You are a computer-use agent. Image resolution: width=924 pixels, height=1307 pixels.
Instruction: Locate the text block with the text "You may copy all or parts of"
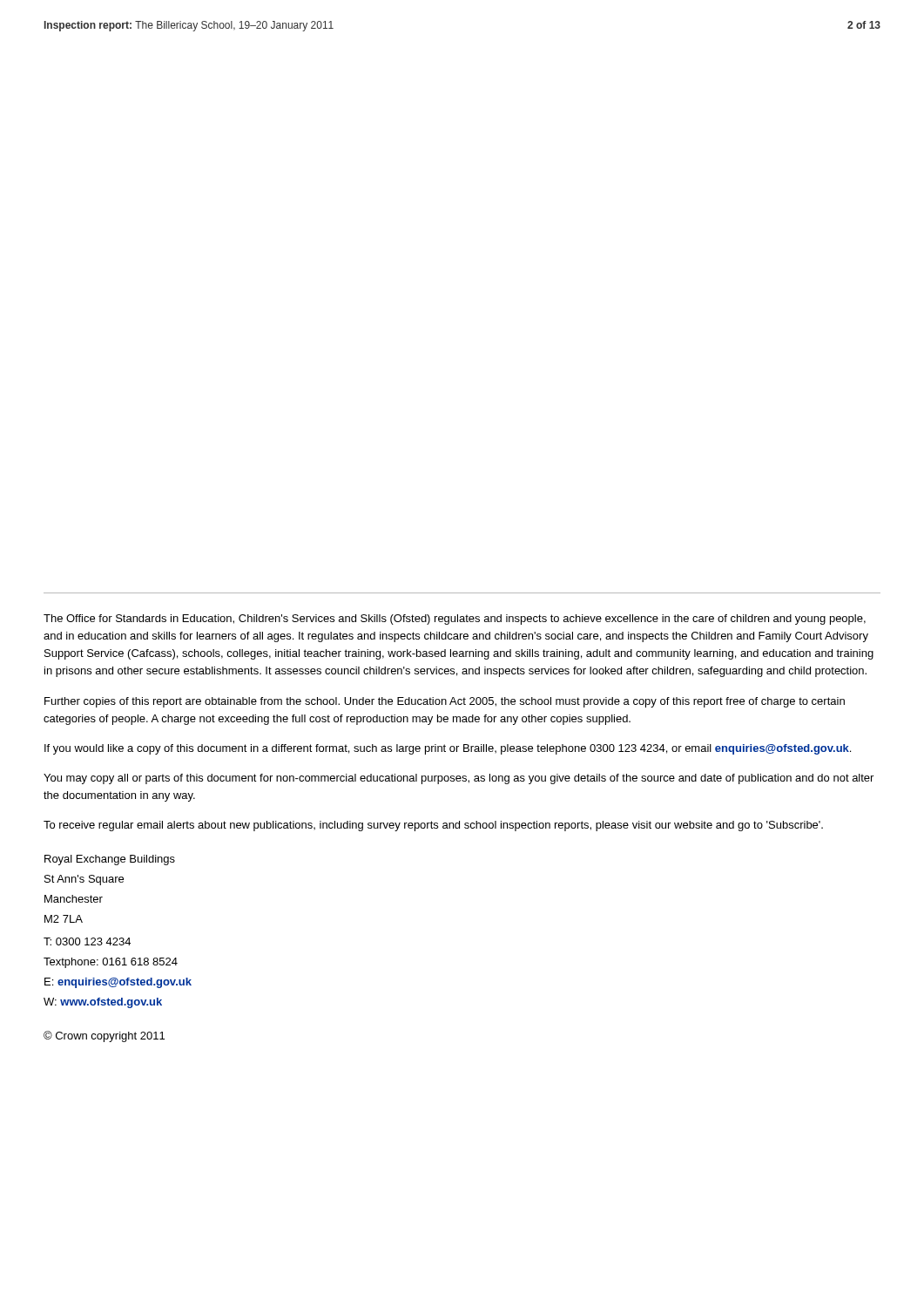click(459, 786)
